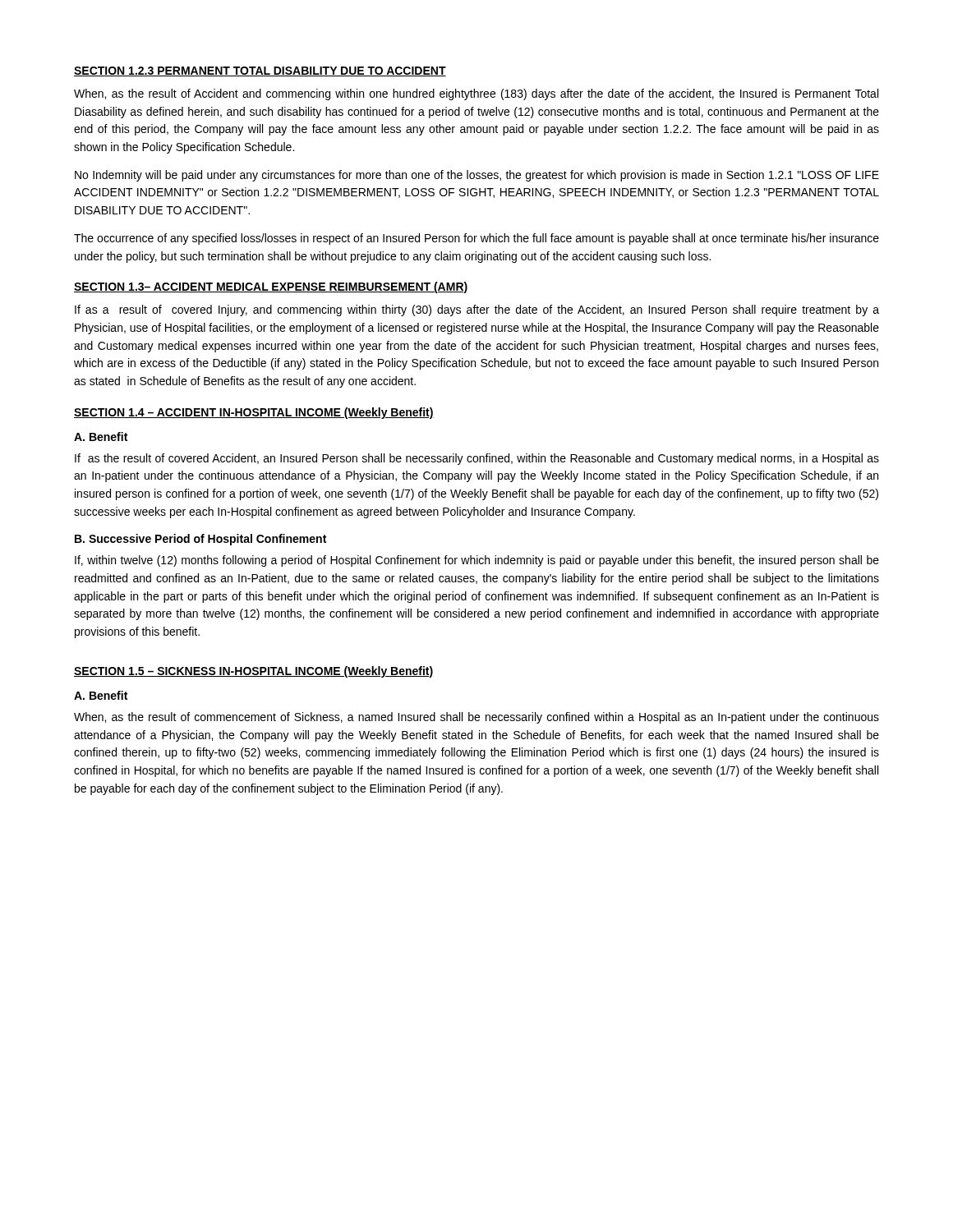Point to the block beginning "No Indemnity will be paid under any"
953x1232 pixels.
point(476,193)
